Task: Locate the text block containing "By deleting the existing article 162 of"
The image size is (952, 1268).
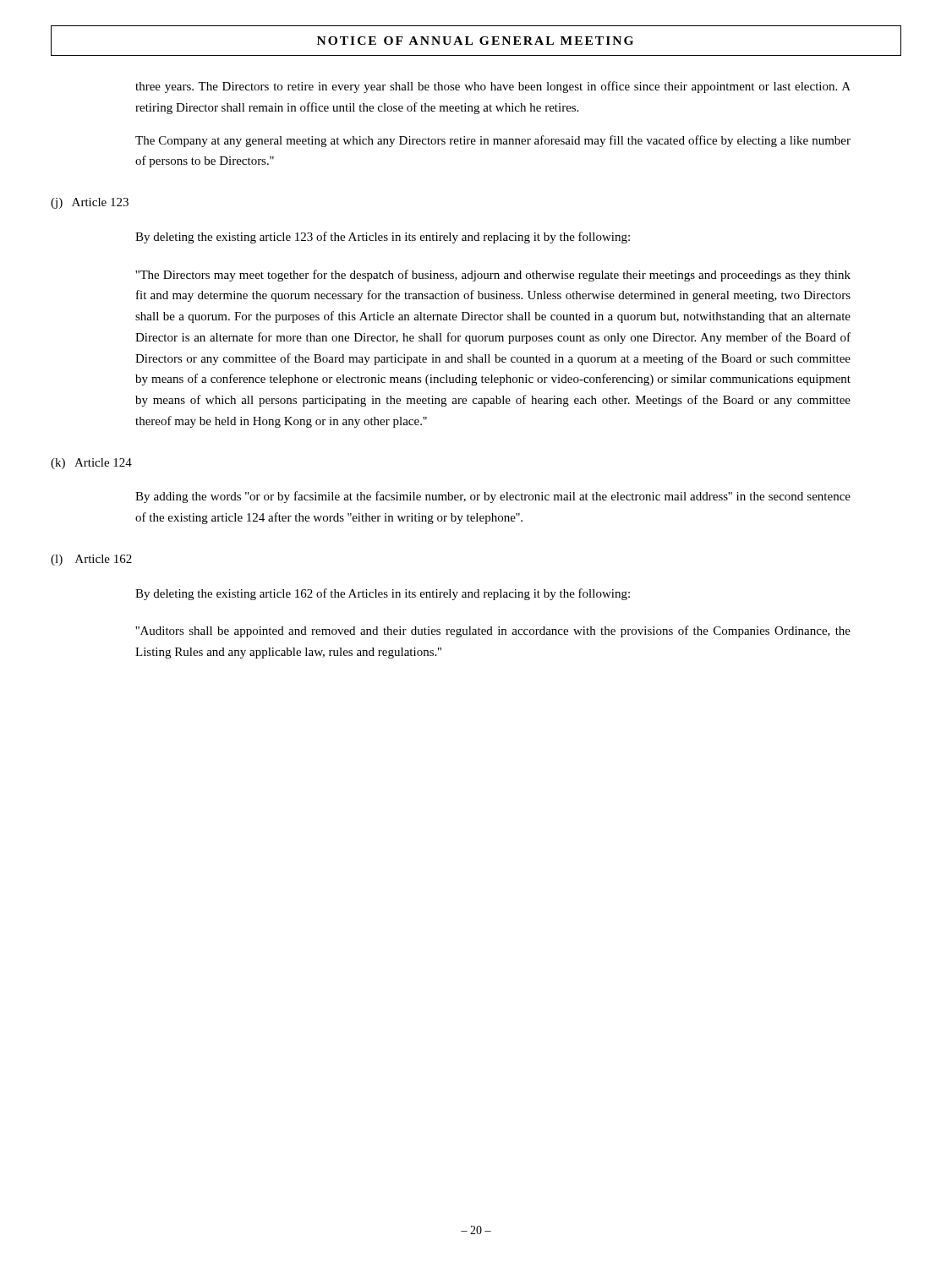Action: click(383, 593)
